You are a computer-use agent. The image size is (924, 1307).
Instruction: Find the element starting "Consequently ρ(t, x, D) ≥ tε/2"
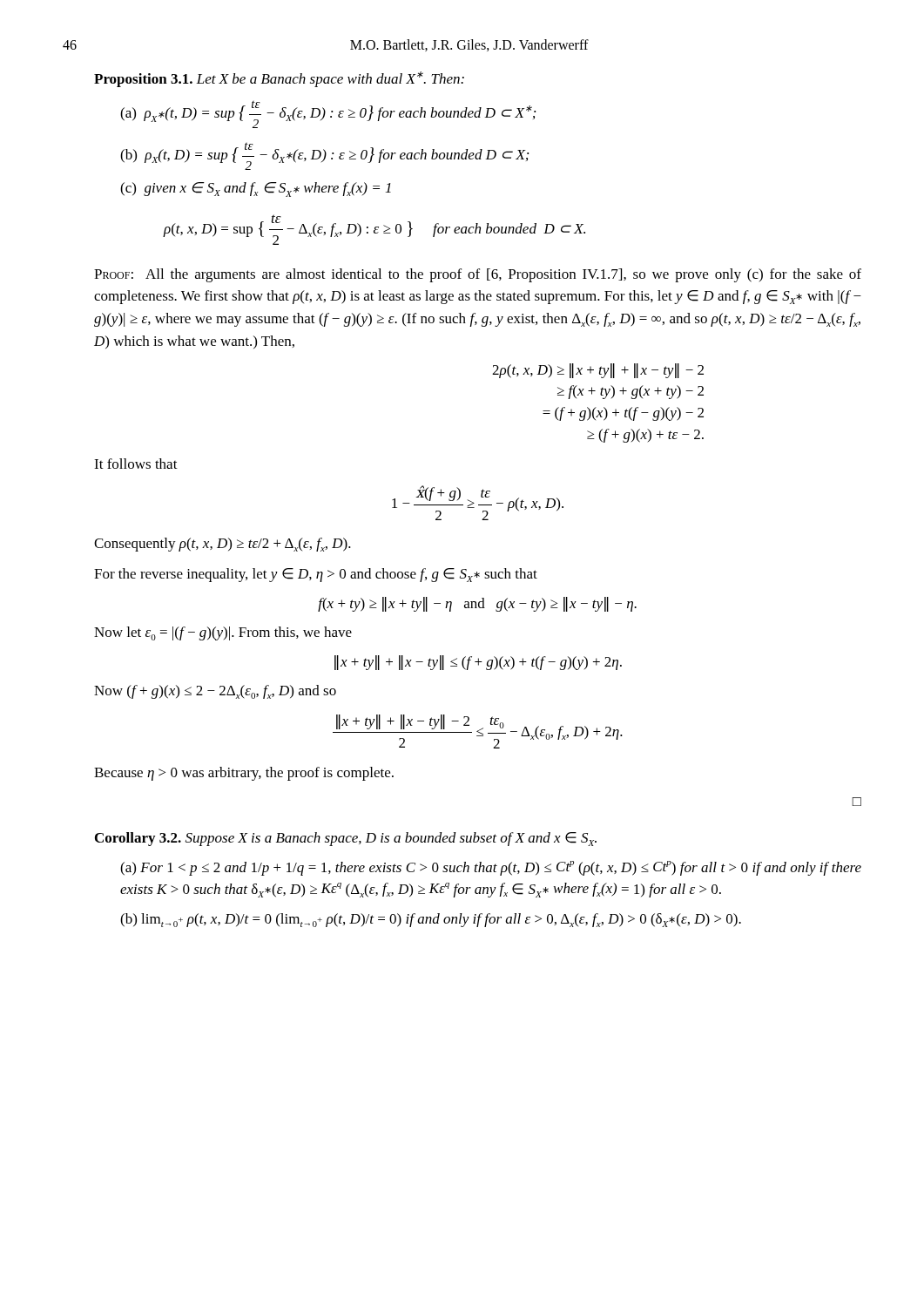pos(478,560)
